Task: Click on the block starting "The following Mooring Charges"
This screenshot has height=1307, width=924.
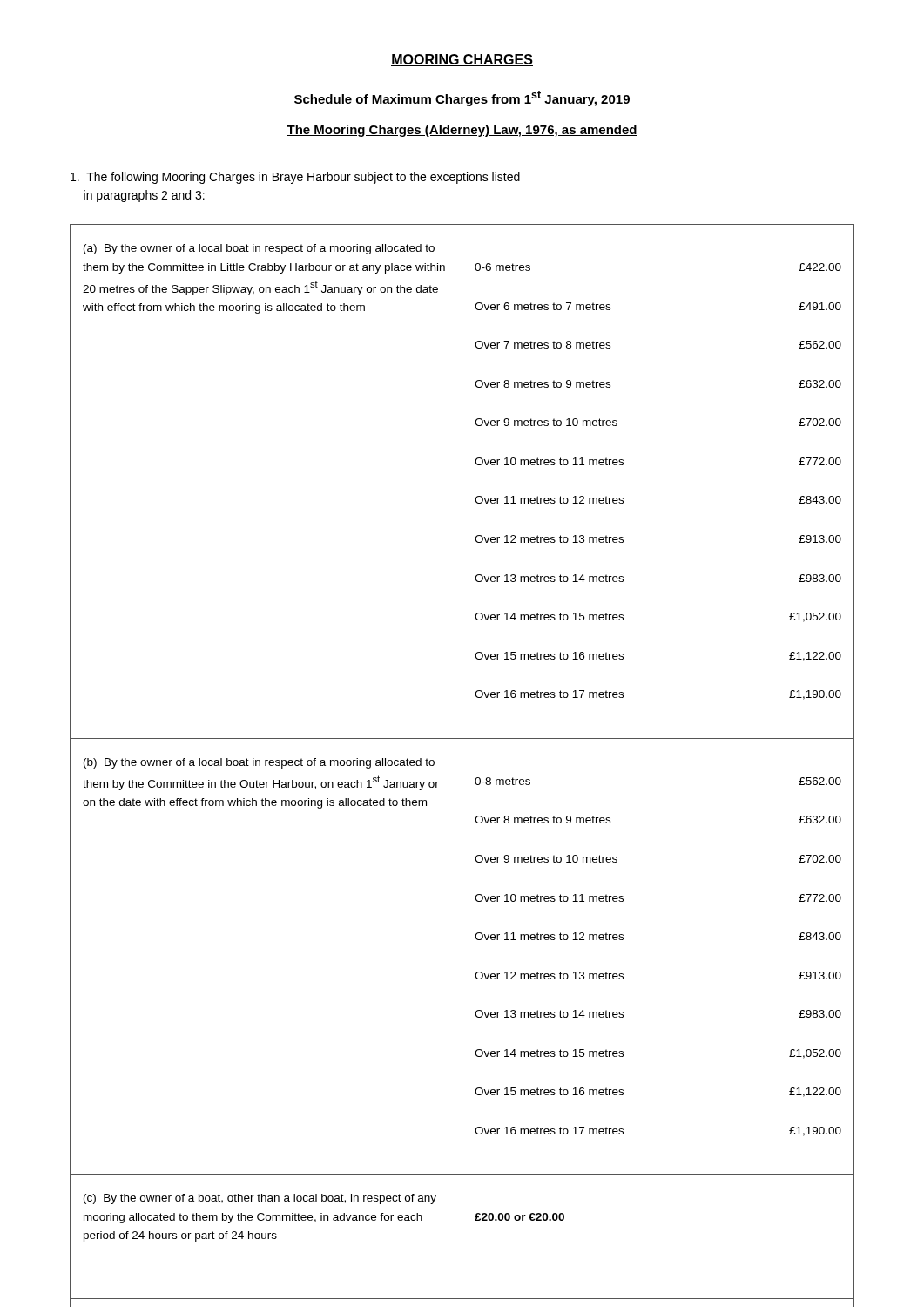Action: pos(295,186)
